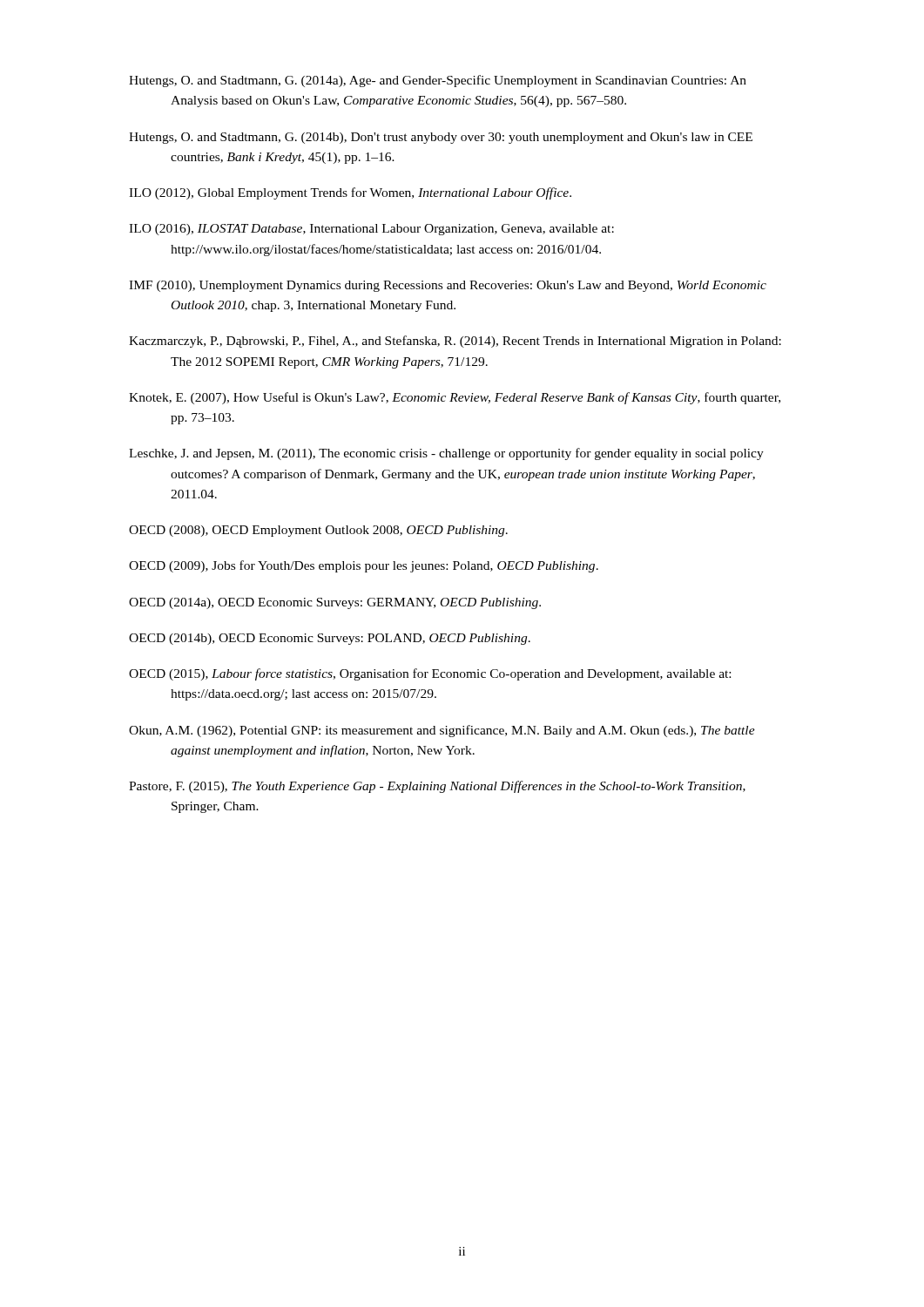924x1307 pixels.
Task: Point to the block beginning "OECD (2014a), OECD Economic"
Action: coord(335,601)
